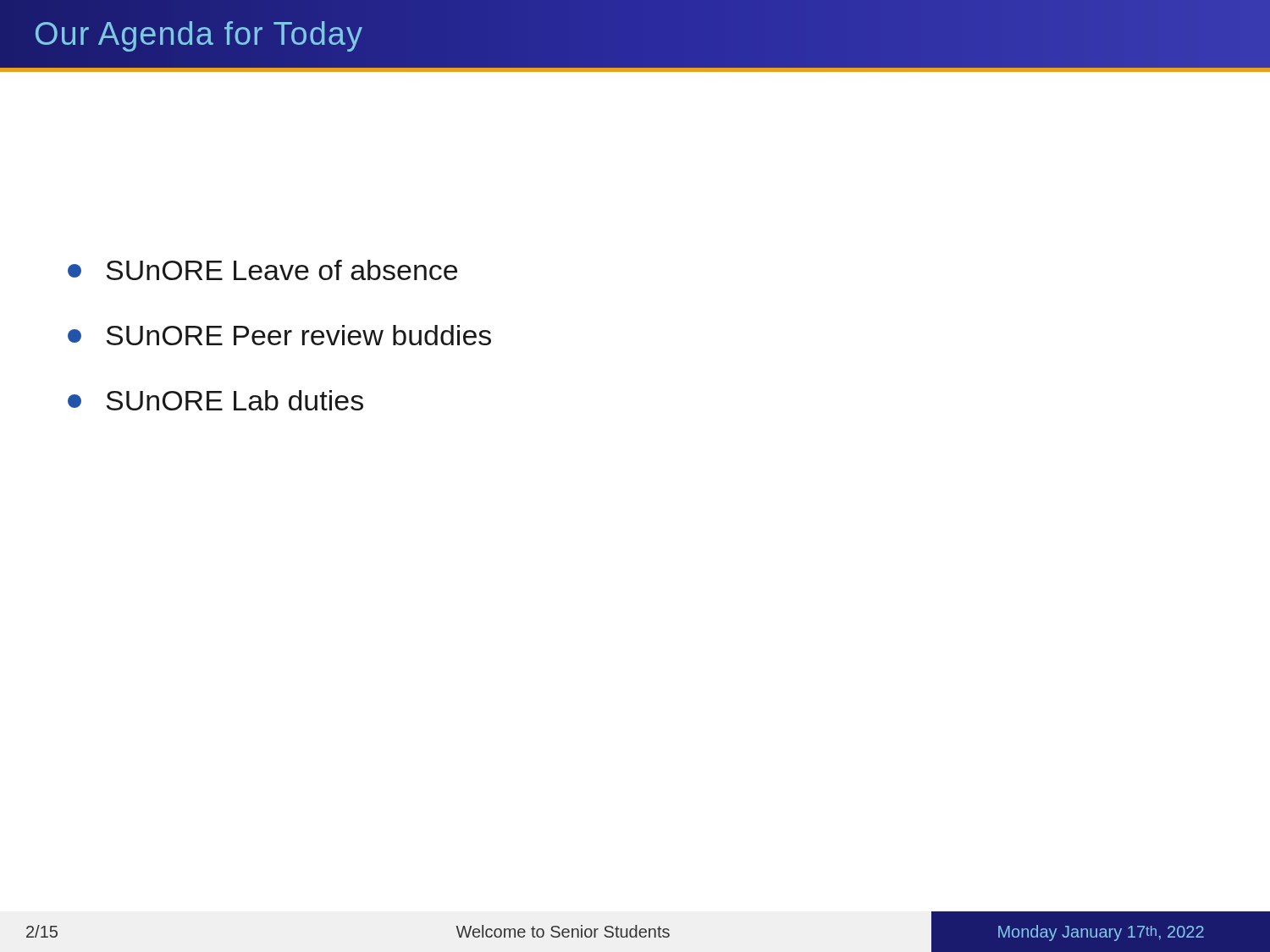The width and height of the screenshot is (1270, 952).
Task: Navigate to the element starting "SUnORE Lab duties"
Action: tap(216, 401)
